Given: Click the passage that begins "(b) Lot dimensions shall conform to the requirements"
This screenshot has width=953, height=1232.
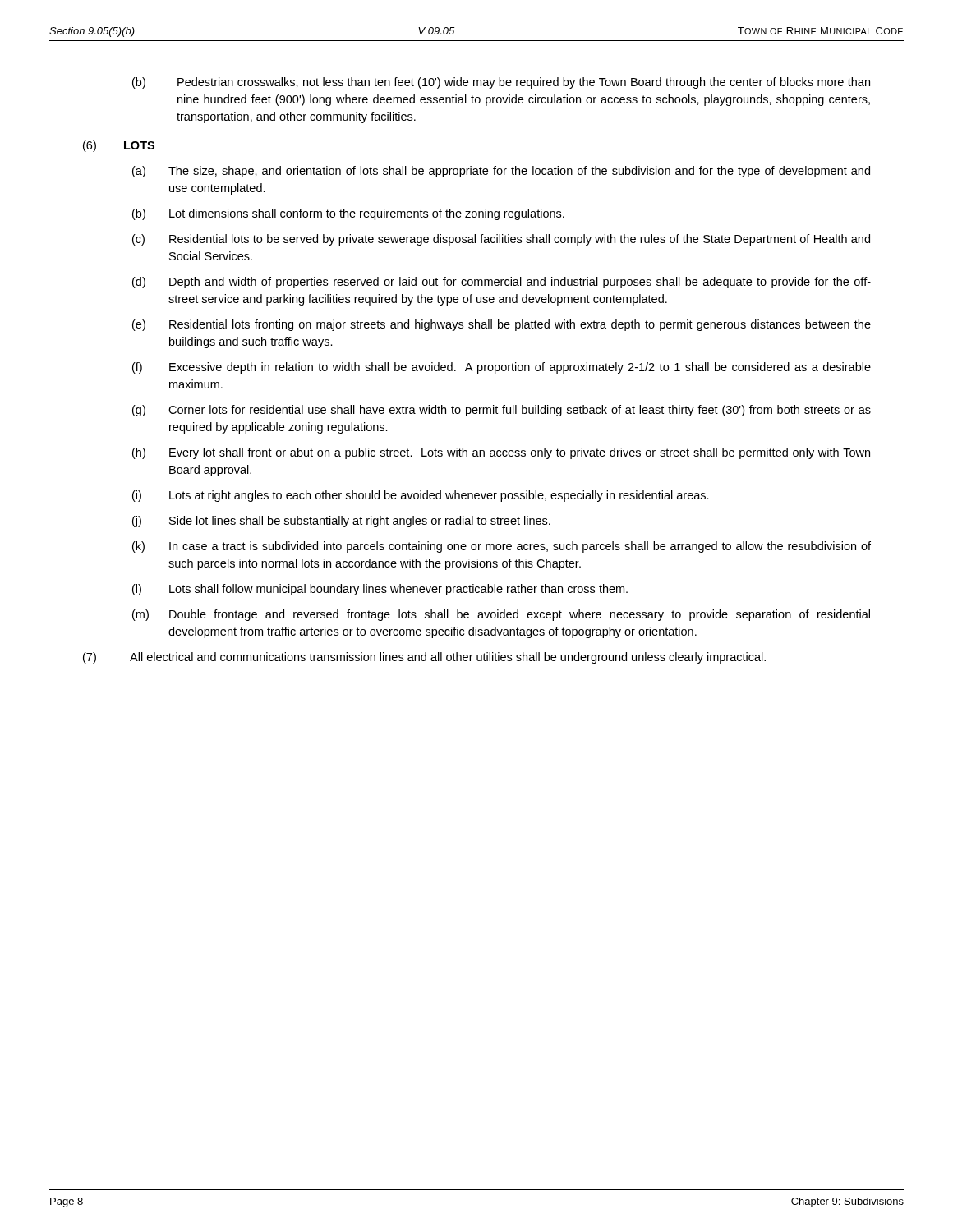Looking at the screenshot, I should 501,214.
